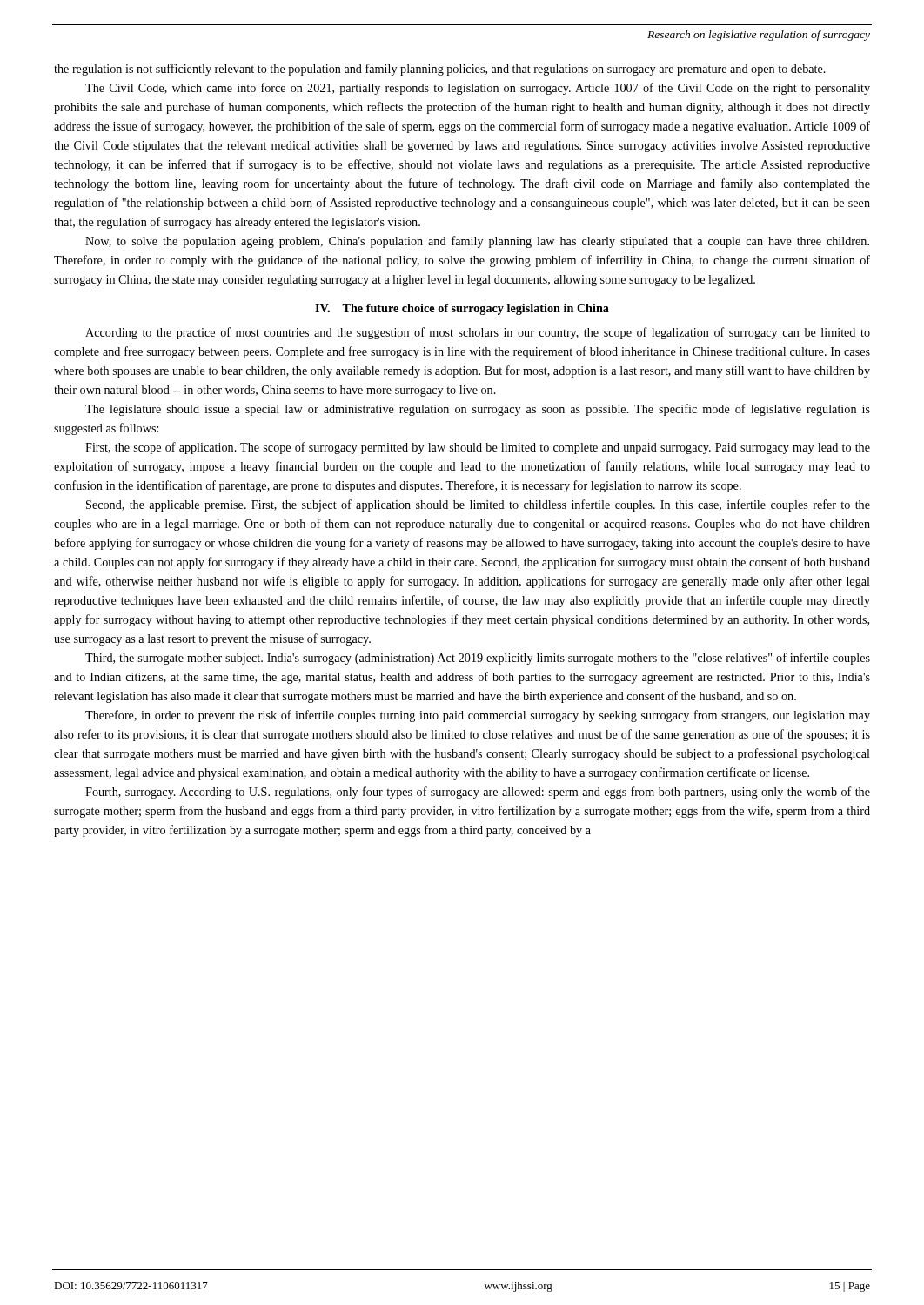Find the text block starting "Now, to solve the population ageing problem,"
The width and height of the screenshot is (924, 1305).
462,260
